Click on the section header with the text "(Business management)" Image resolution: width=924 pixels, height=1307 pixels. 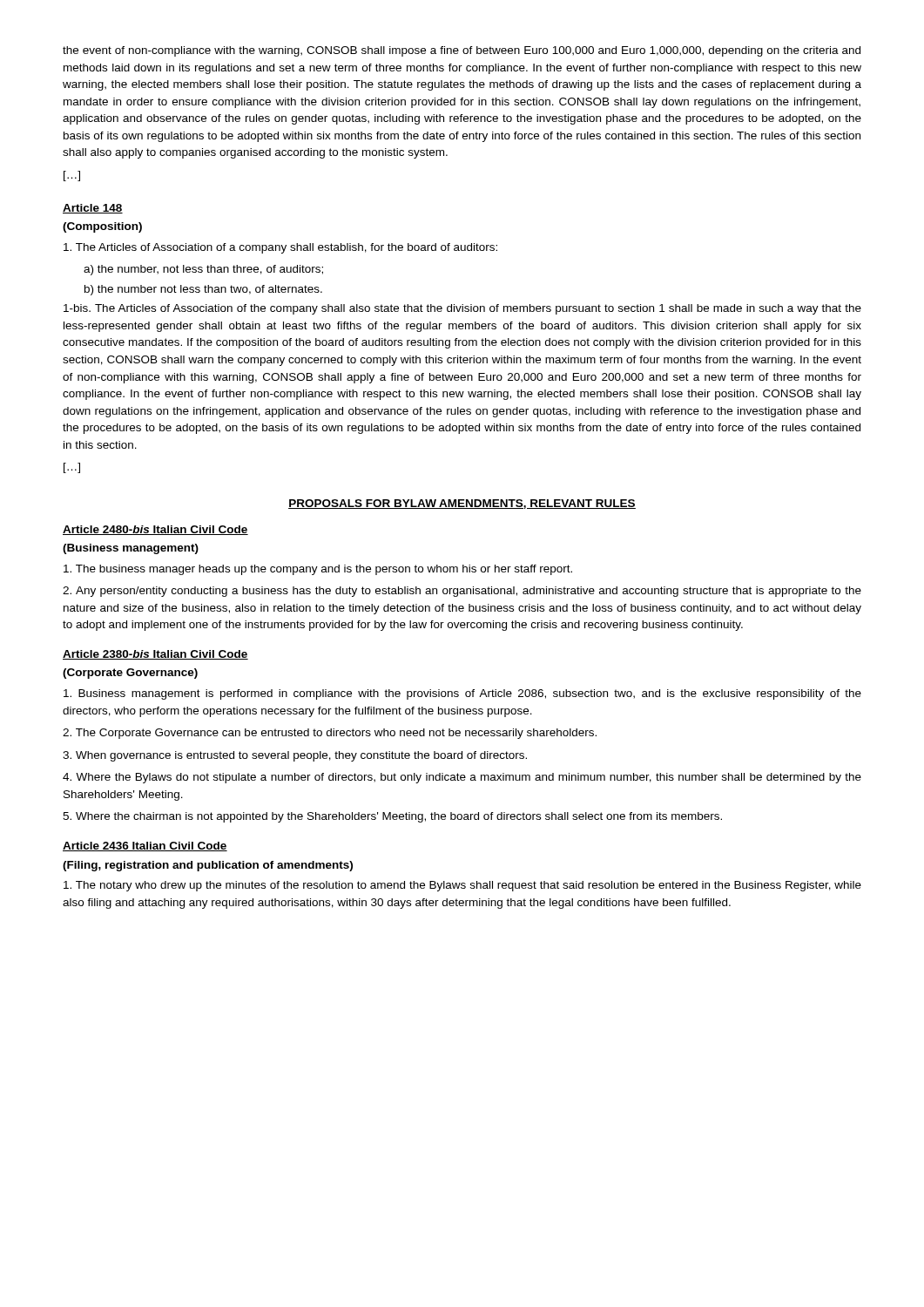pos(131,549)
